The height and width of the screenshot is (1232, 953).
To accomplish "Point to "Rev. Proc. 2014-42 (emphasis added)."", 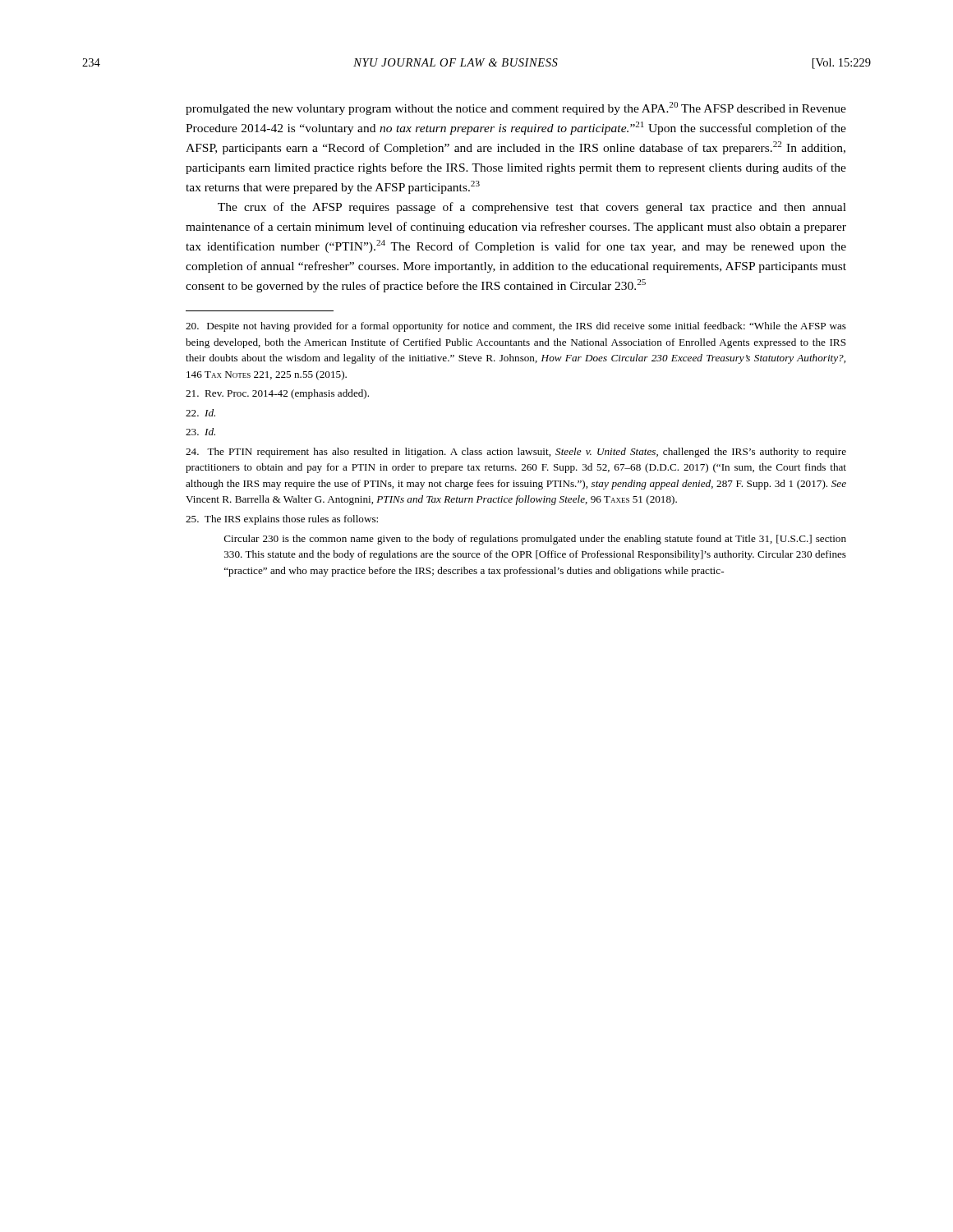I will point(278,393).
